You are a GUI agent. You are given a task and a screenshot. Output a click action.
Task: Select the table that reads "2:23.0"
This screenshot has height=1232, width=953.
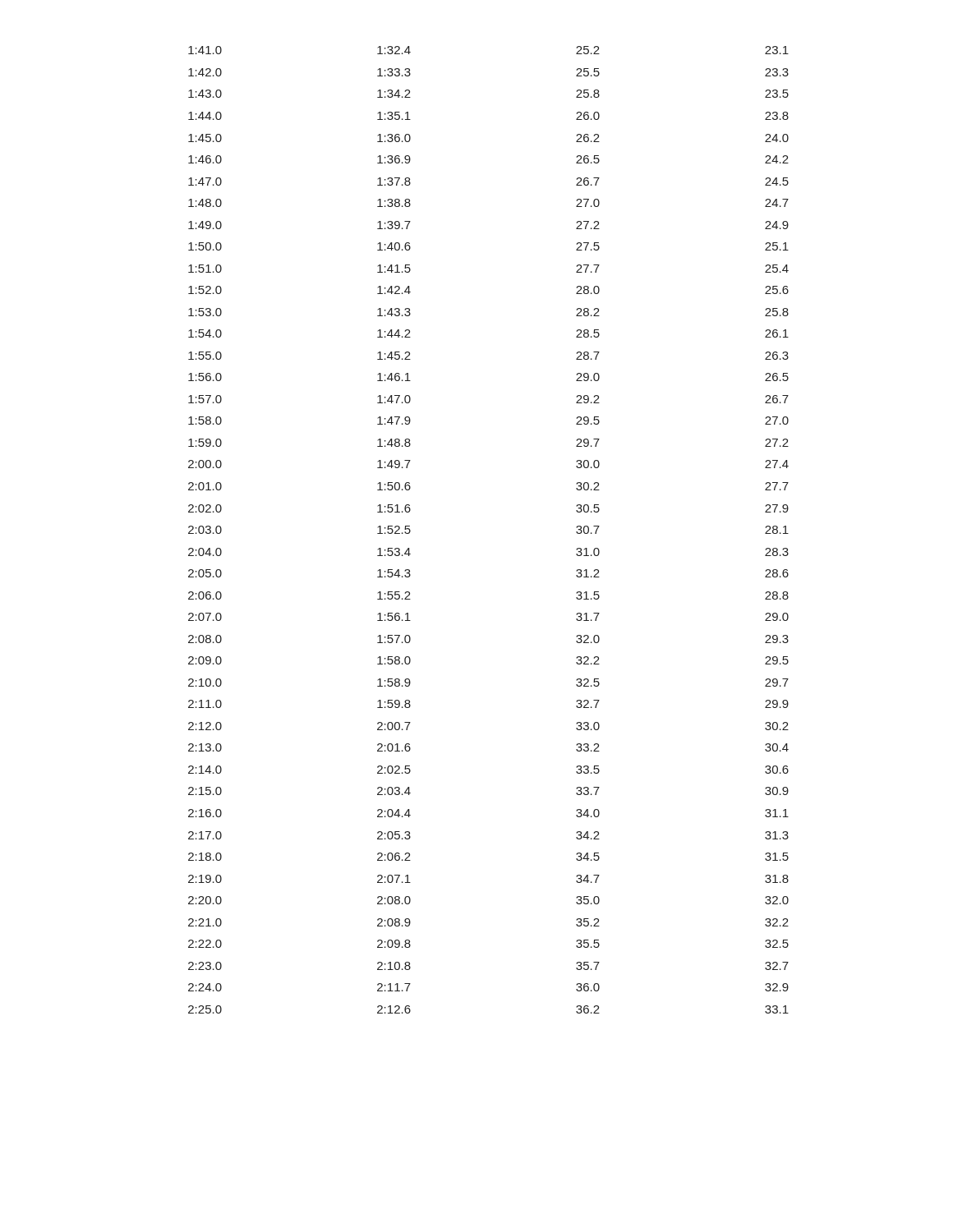(x=476, y=530)
